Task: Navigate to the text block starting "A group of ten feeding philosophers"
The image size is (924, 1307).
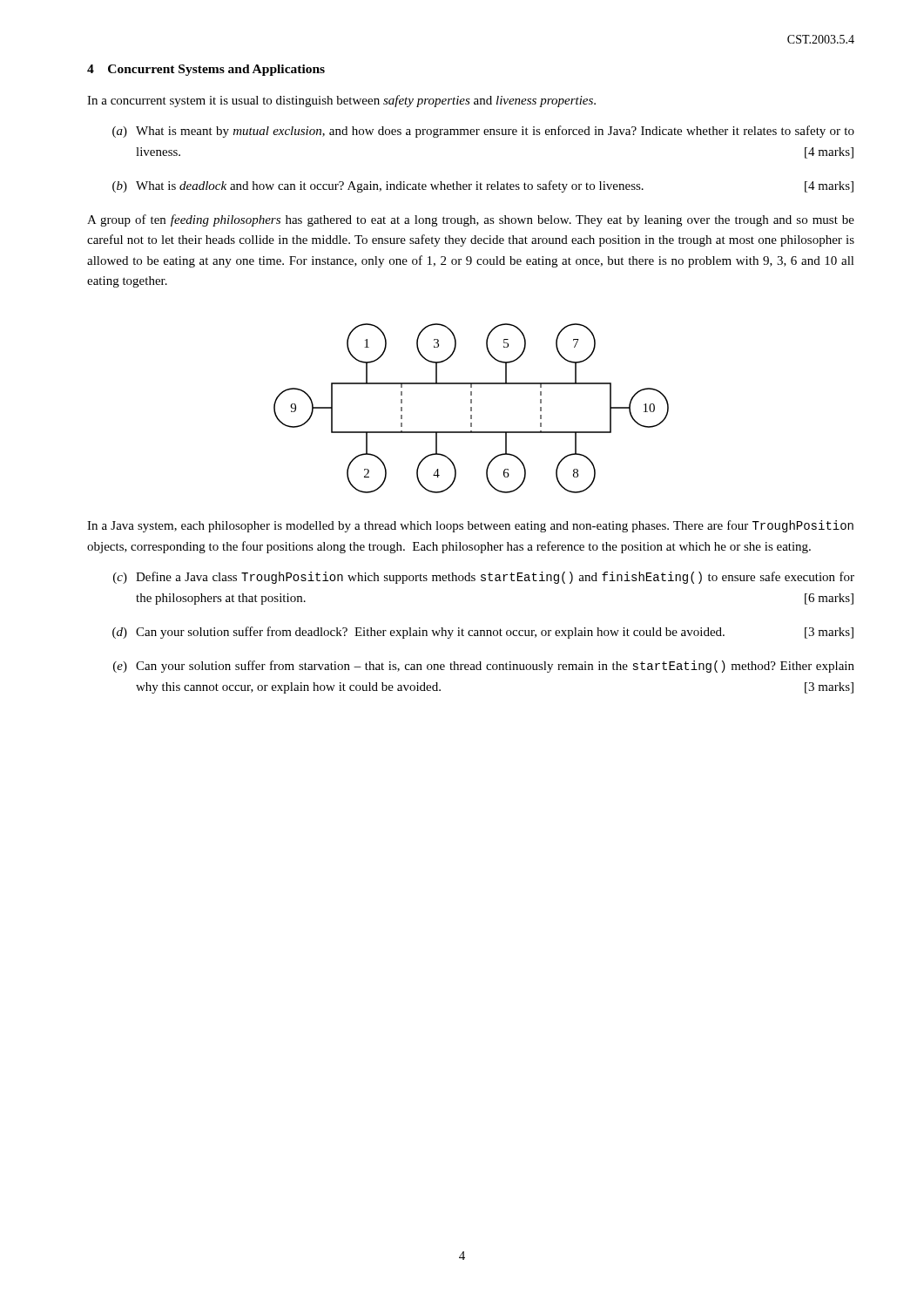Action: (471, 250)
